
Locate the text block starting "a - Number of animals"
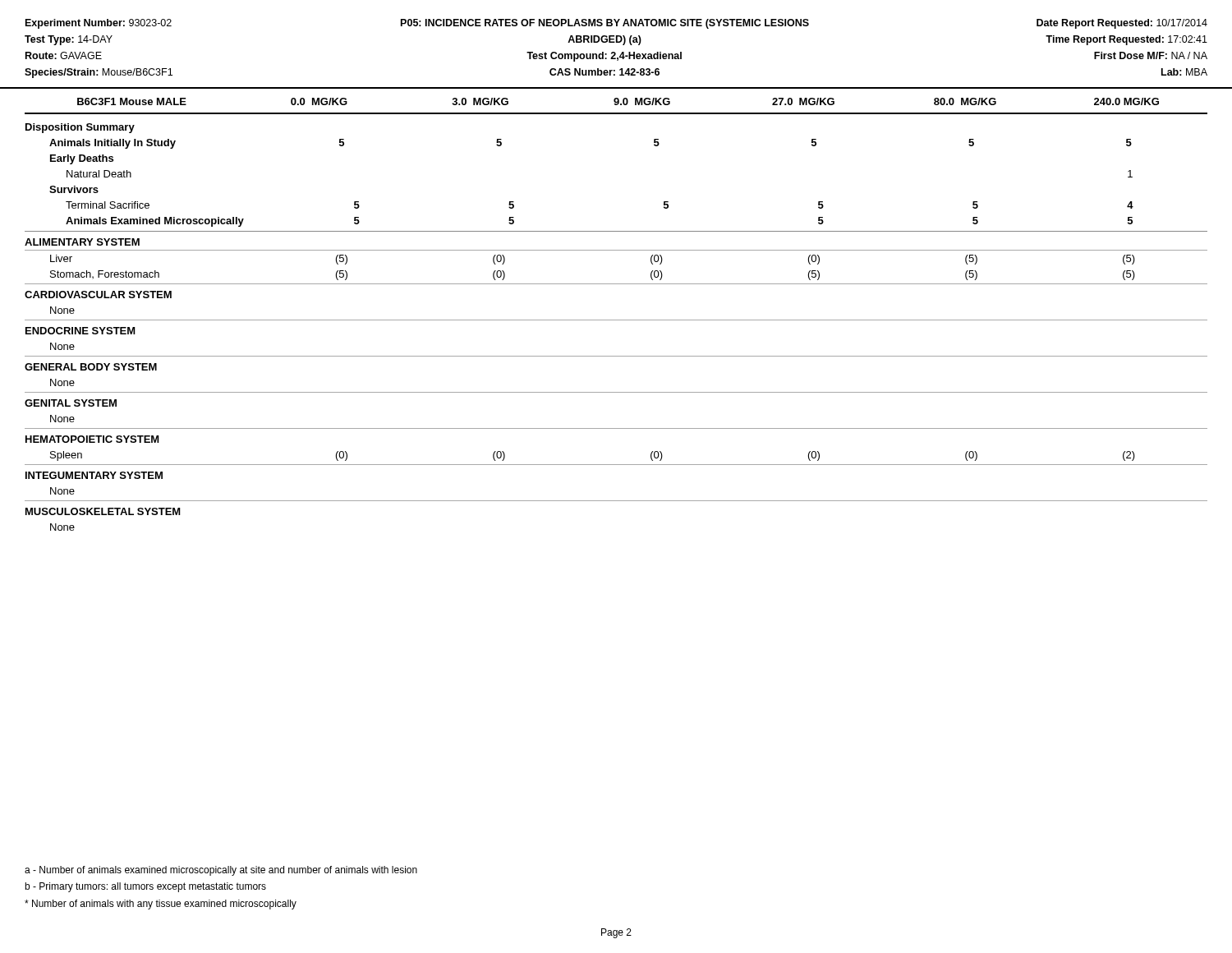[221, 870]
